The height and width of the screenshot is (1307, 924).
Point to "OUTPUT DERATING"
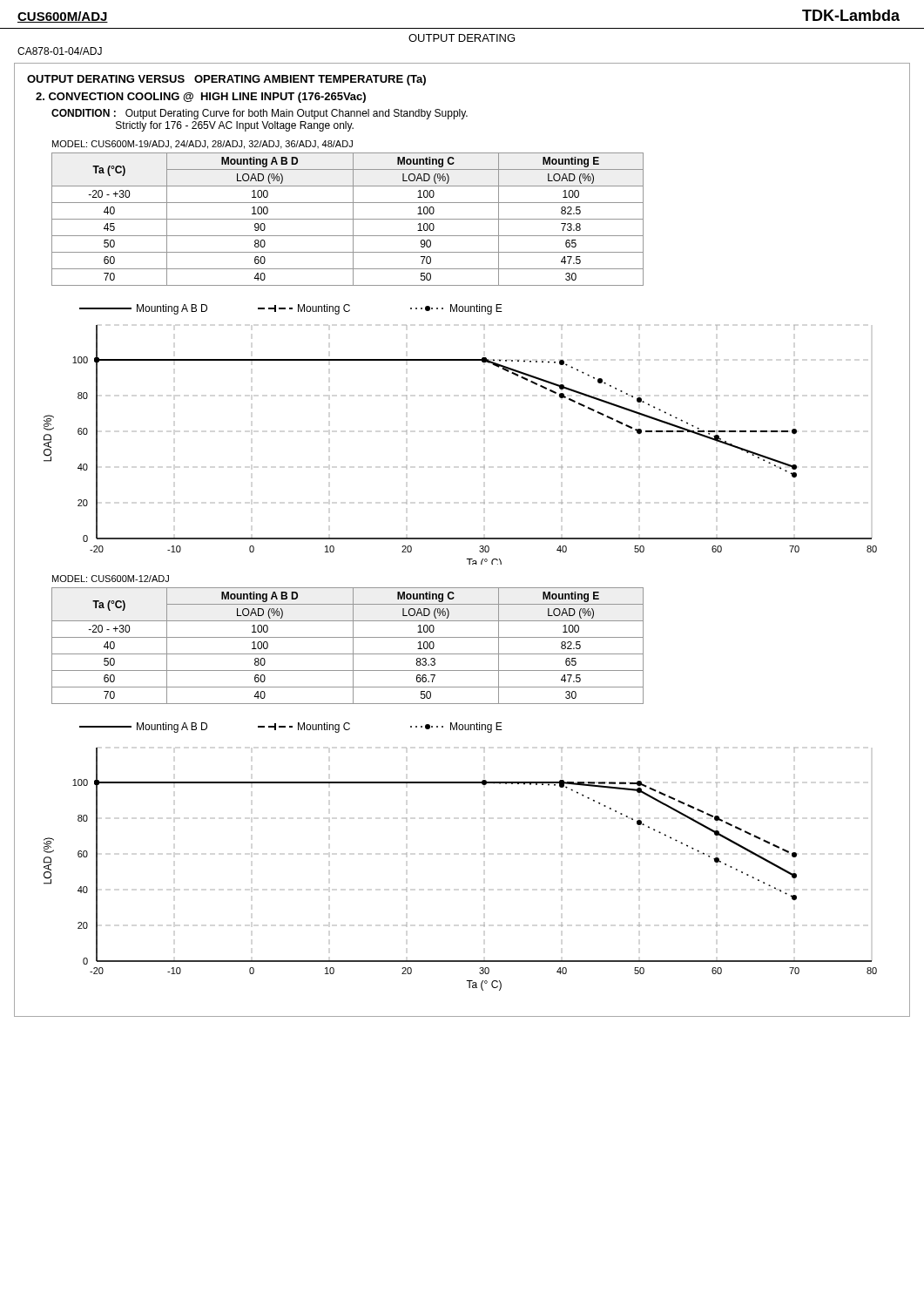point(462,38)
